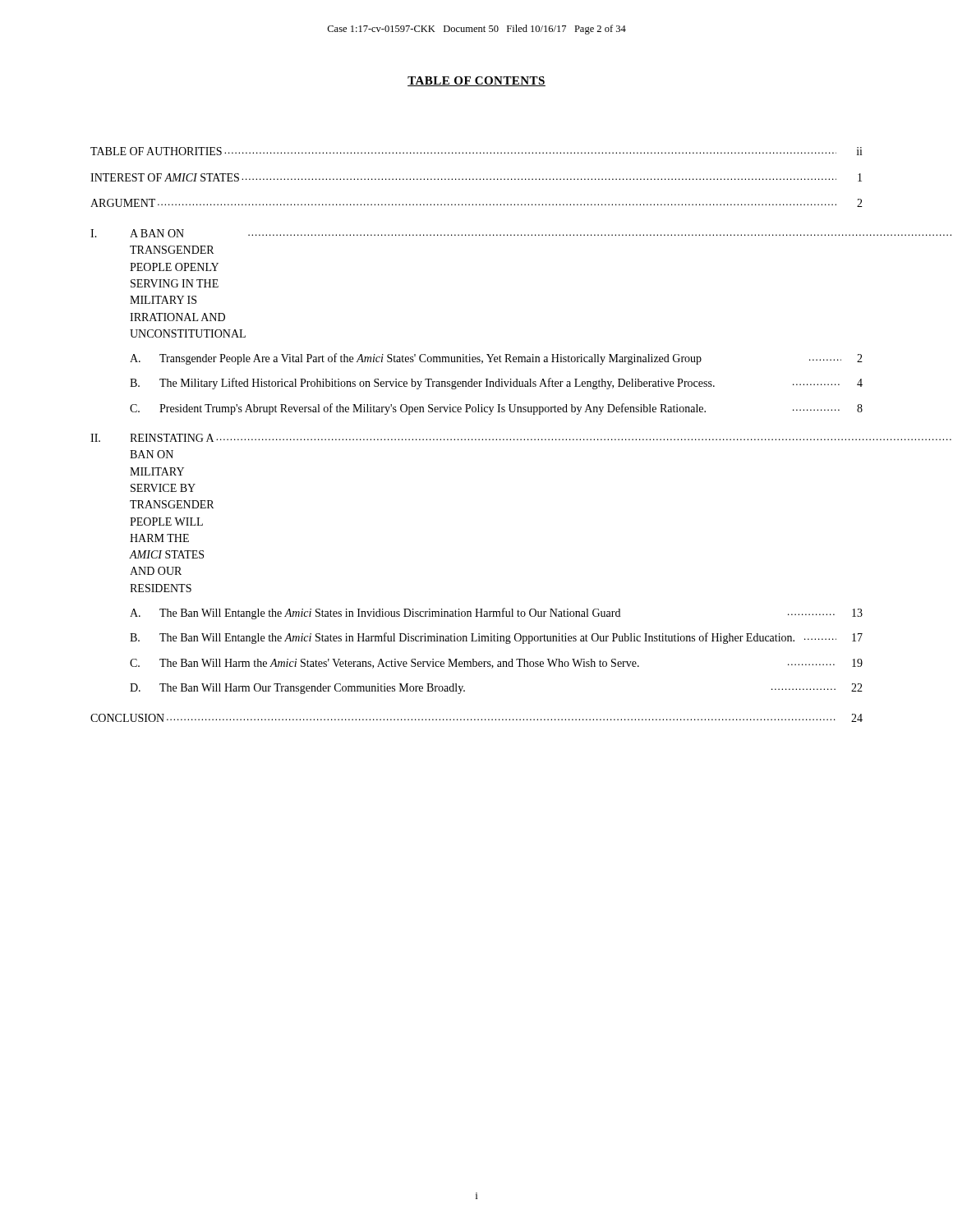Click on the text block starting "TABLE OF AUTHORITIES ii"
Viewport: 953px width, 1232px height.
click(476, 152)
